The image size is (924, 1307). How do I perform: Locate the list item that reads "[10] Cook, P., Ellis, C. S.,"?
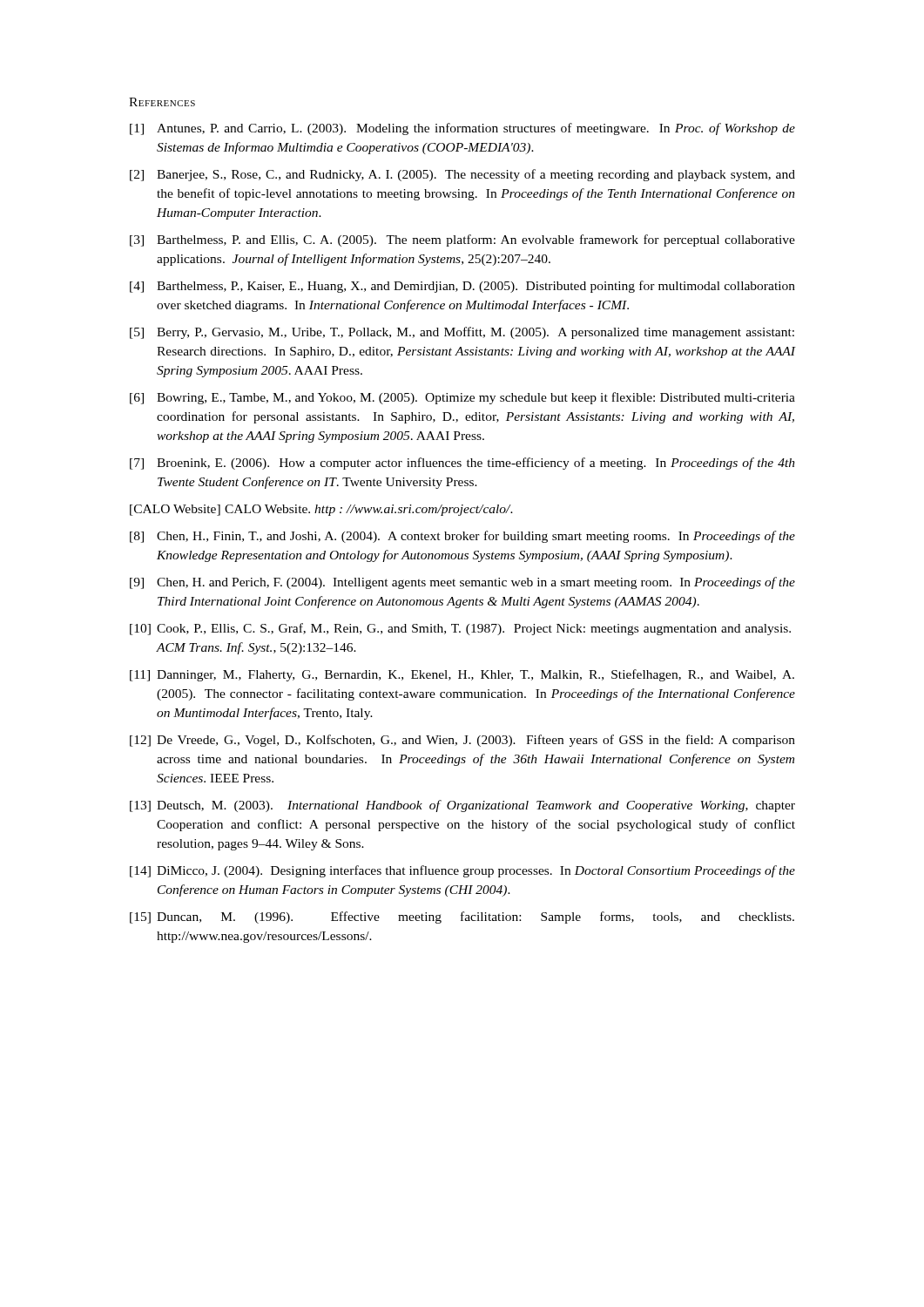point(462,638)
